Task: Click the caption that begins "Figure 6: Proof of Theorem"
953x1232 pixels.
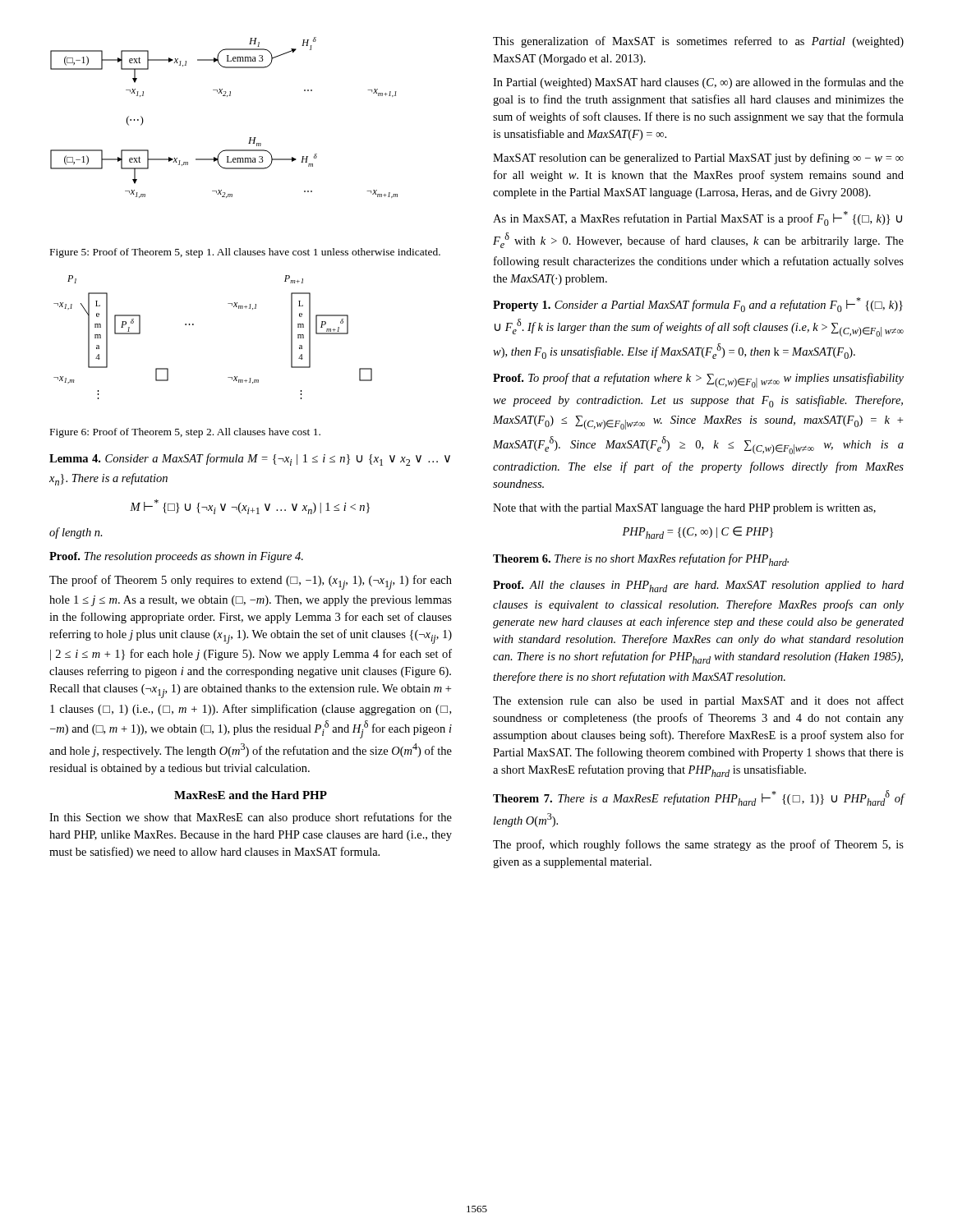Action: coord(185,432)
